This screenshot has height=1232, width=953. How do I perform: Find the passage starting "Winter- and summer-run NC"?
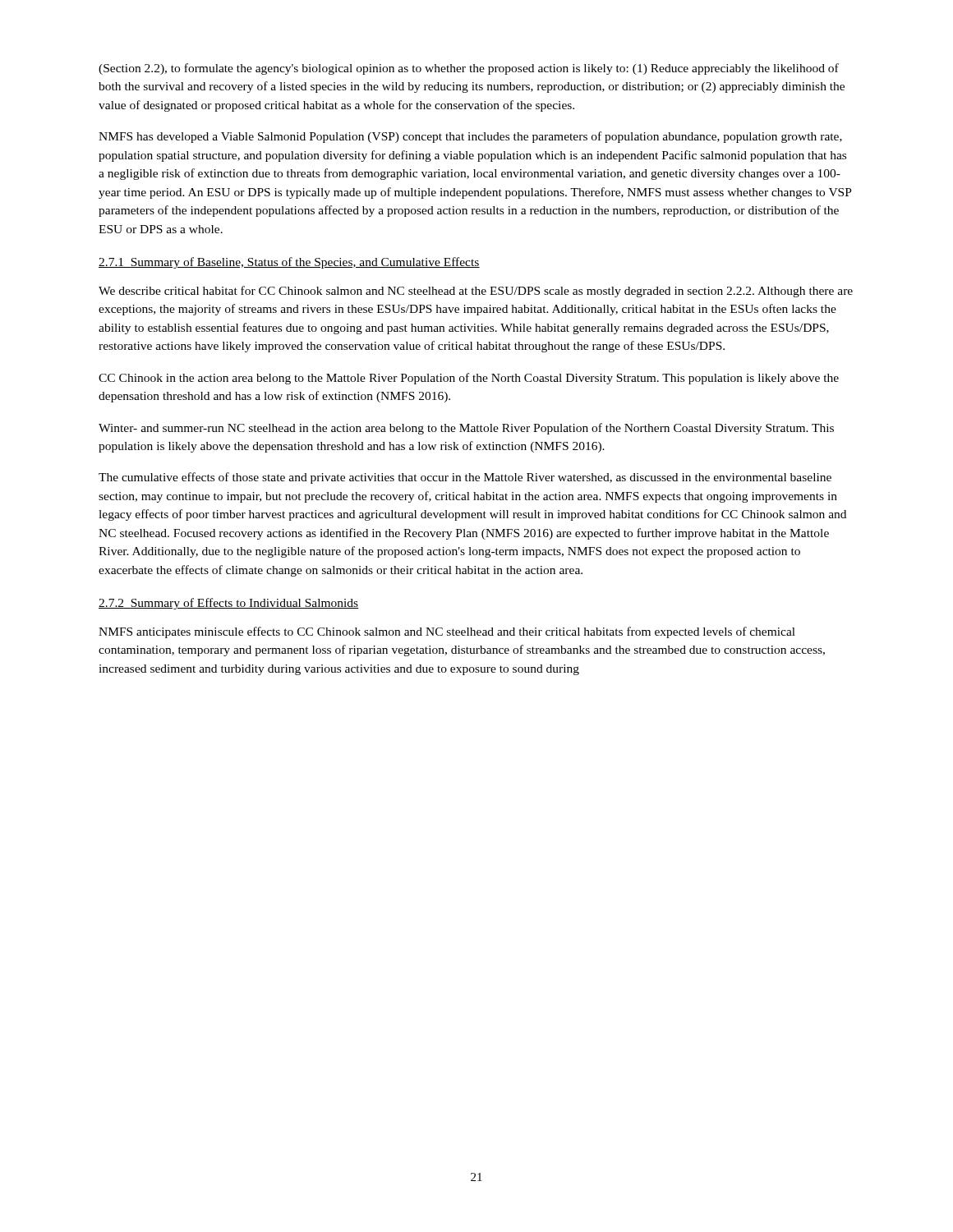pyautogui.click(x=466, y=436)
